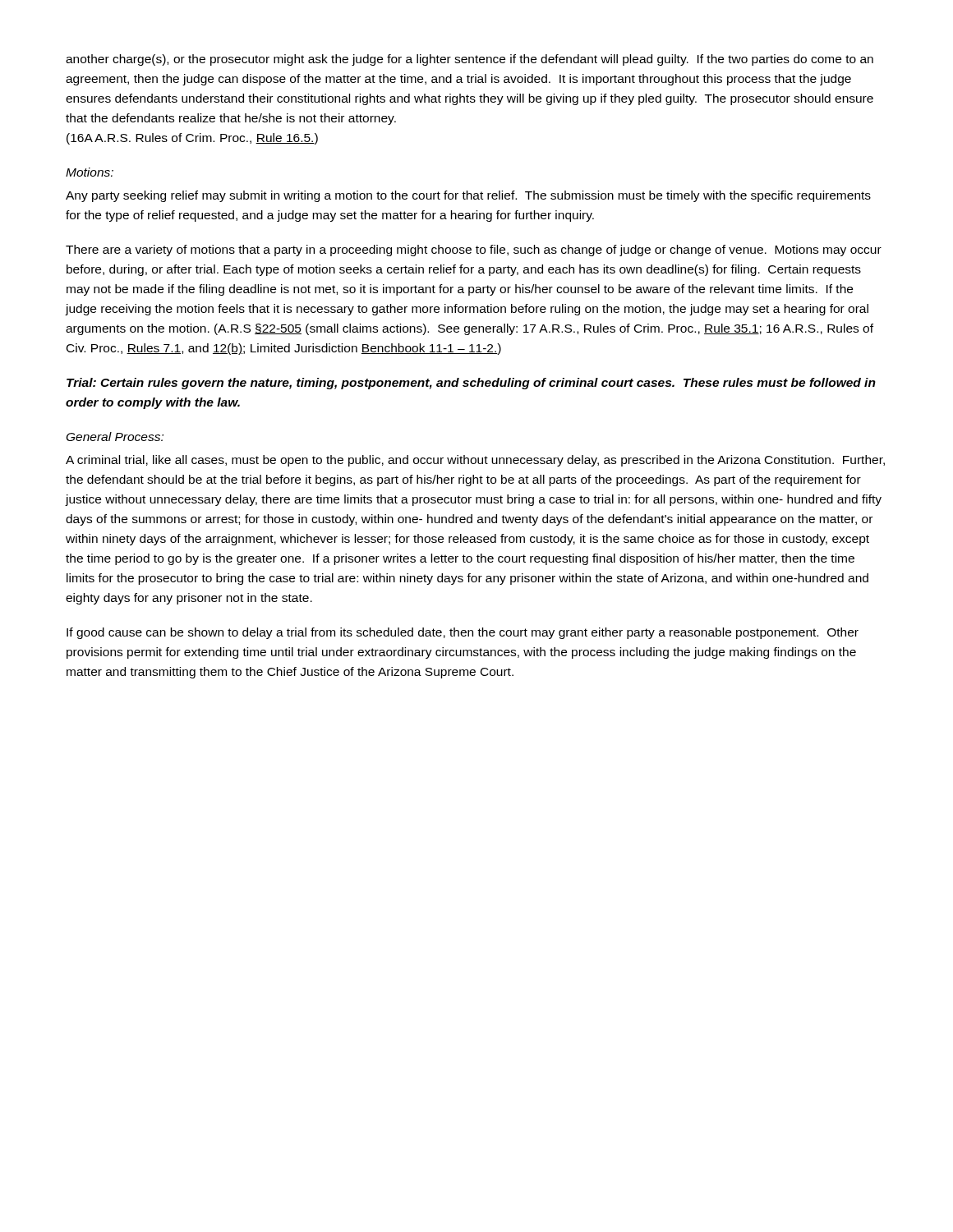Click on the block starting "another charge(s), or"
Image resolution: width=953 pixels, height=1232 pixels.
470,98
